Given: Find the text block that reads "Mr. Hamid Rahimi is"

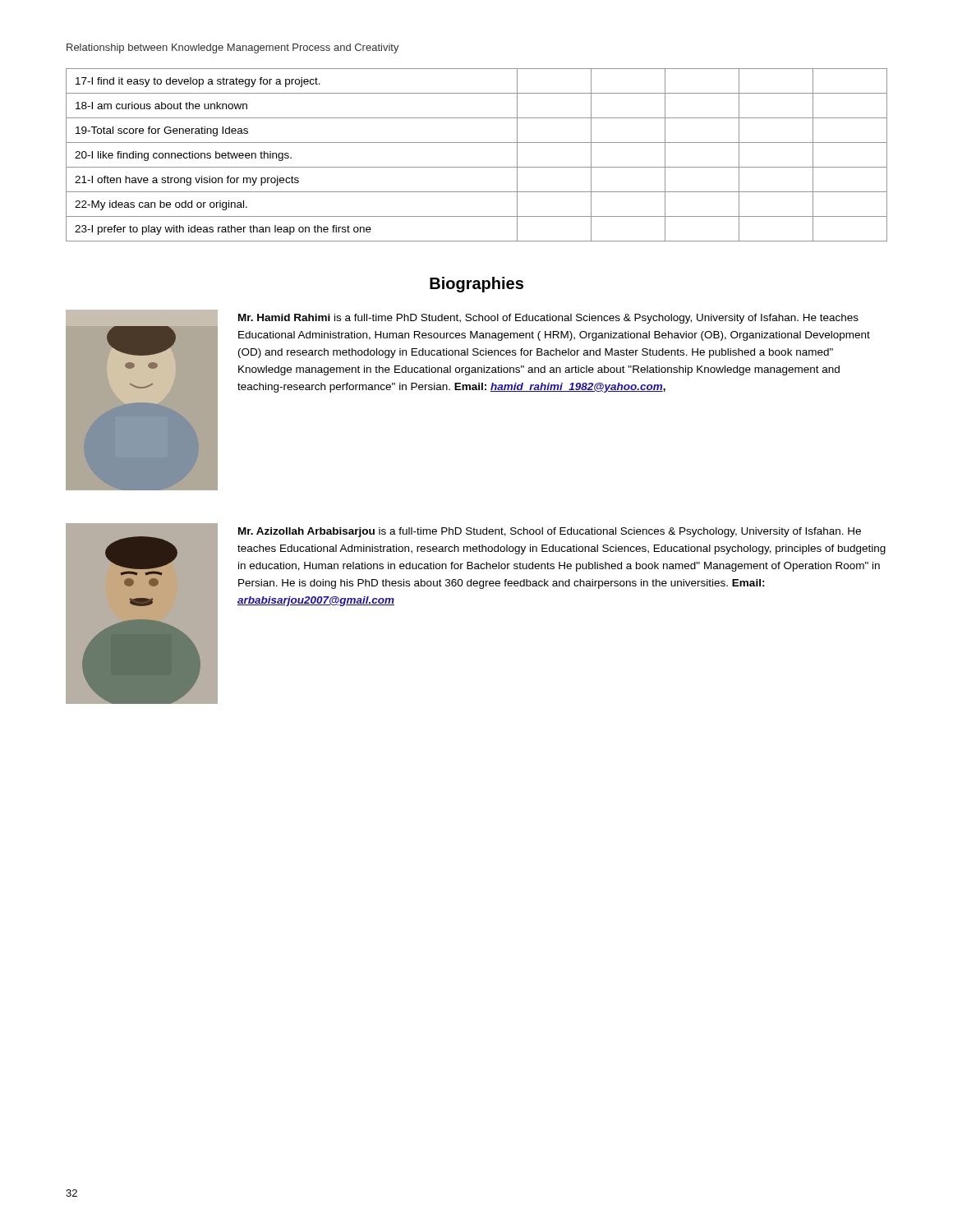Looking at the screenshot, I should pyautogui.click(x=554, y=352).
